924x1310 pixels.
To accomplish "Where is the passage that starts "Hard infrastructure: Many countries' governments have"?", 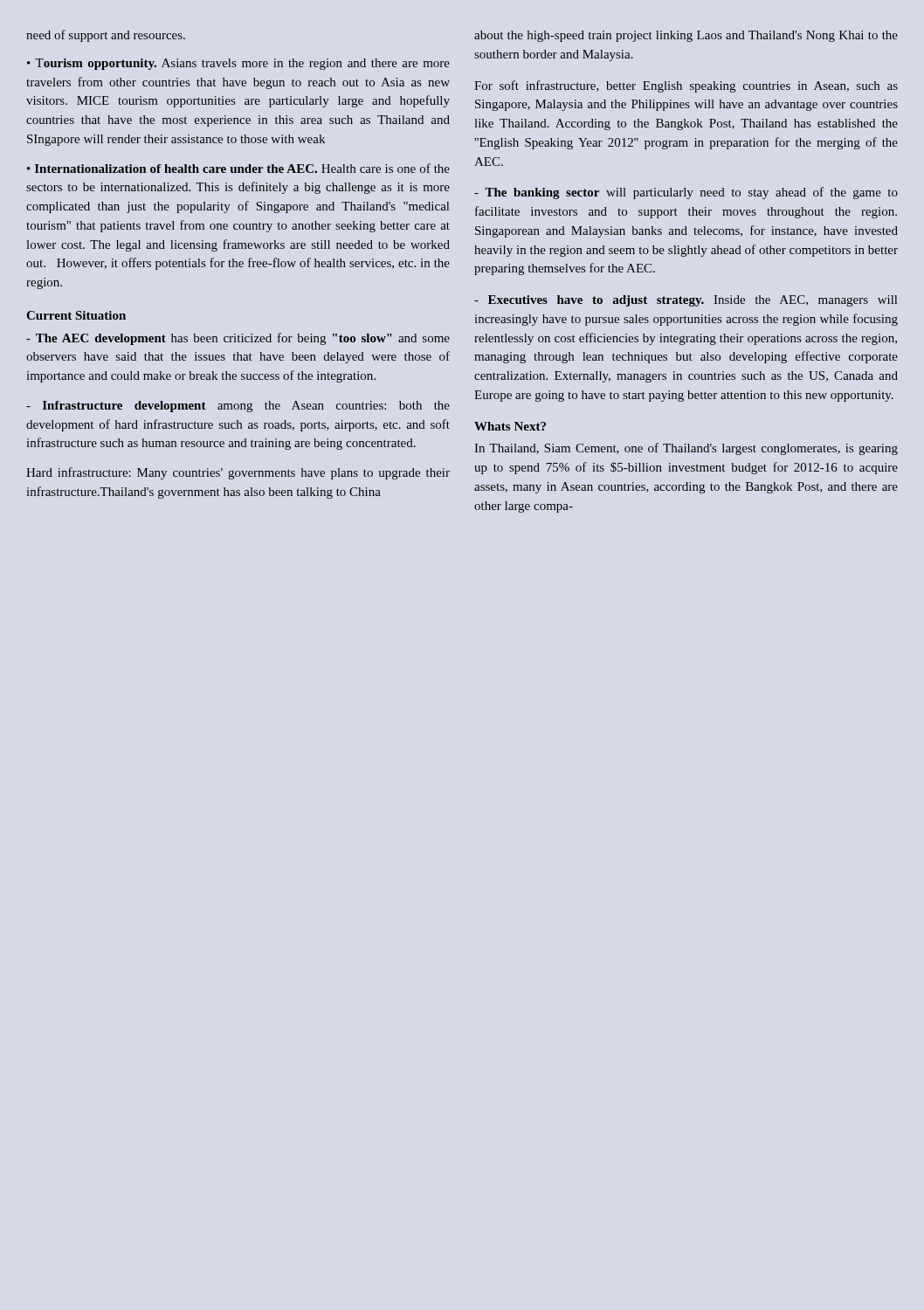I will pos(238,482).
